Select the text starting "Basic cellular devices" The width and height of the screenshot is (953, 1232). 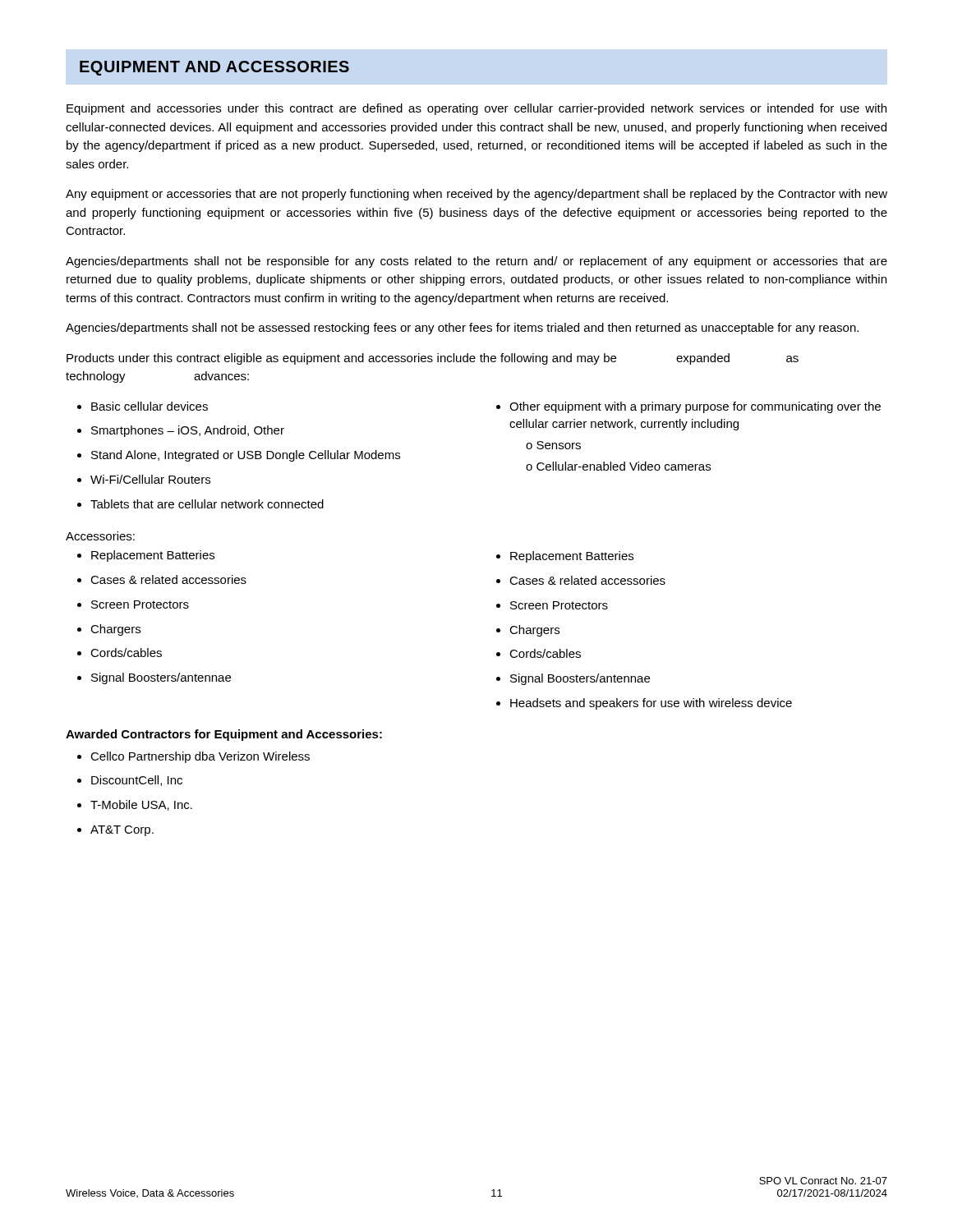150,406
